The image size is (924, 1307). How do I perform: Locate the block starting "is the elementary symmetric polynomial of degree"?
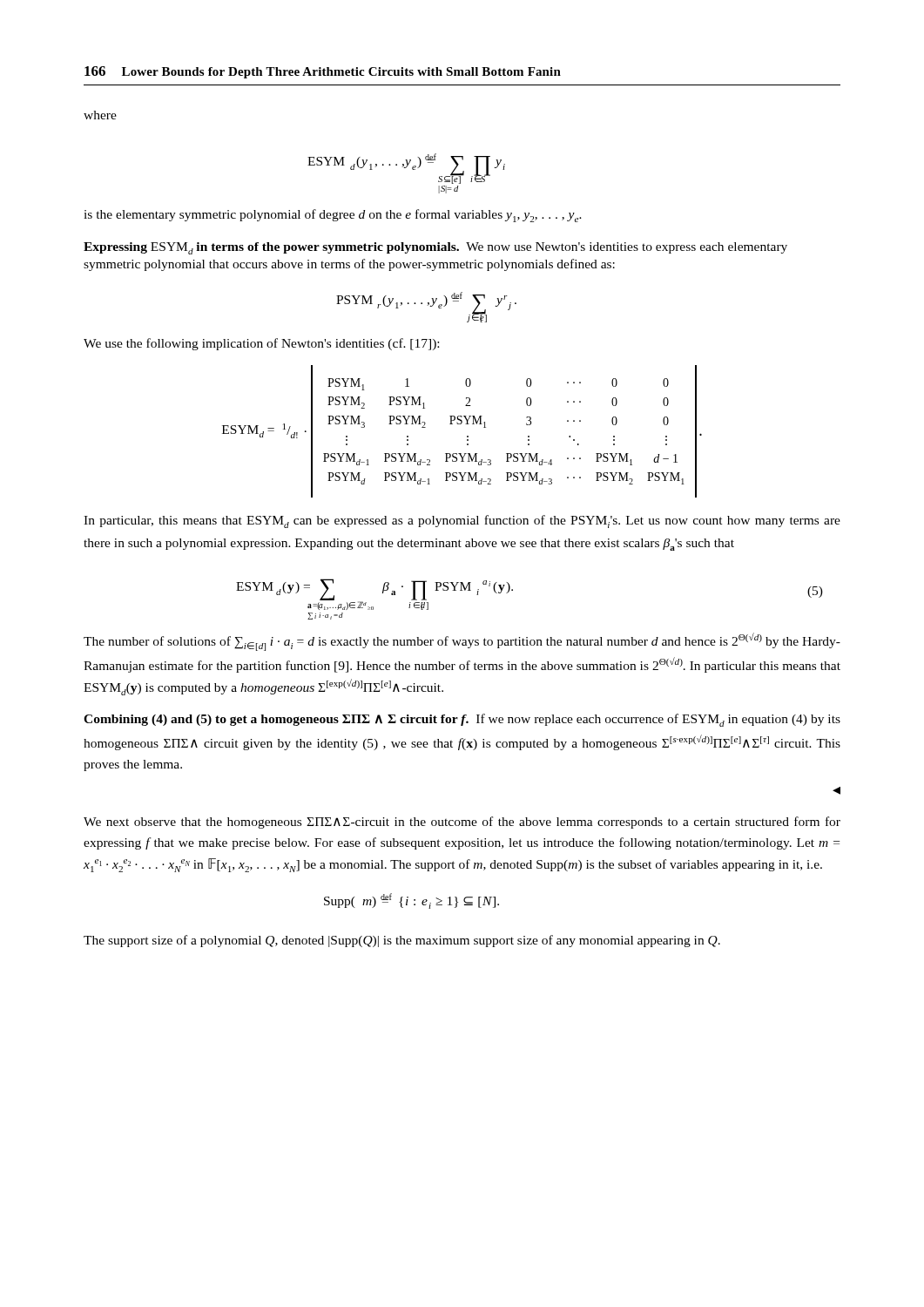pos(333,215)
